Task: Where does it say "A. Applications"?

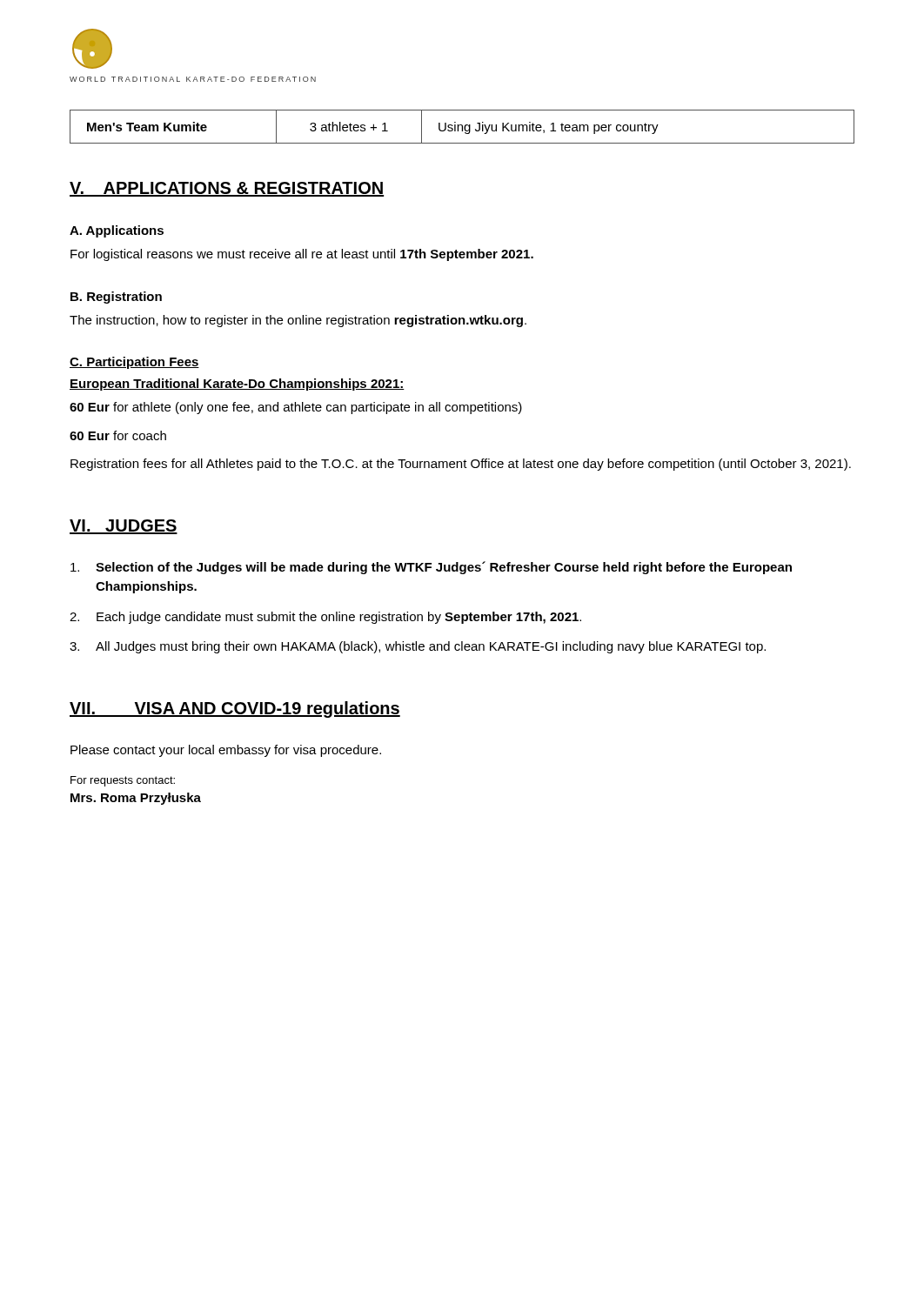Action: pos(117,230)
